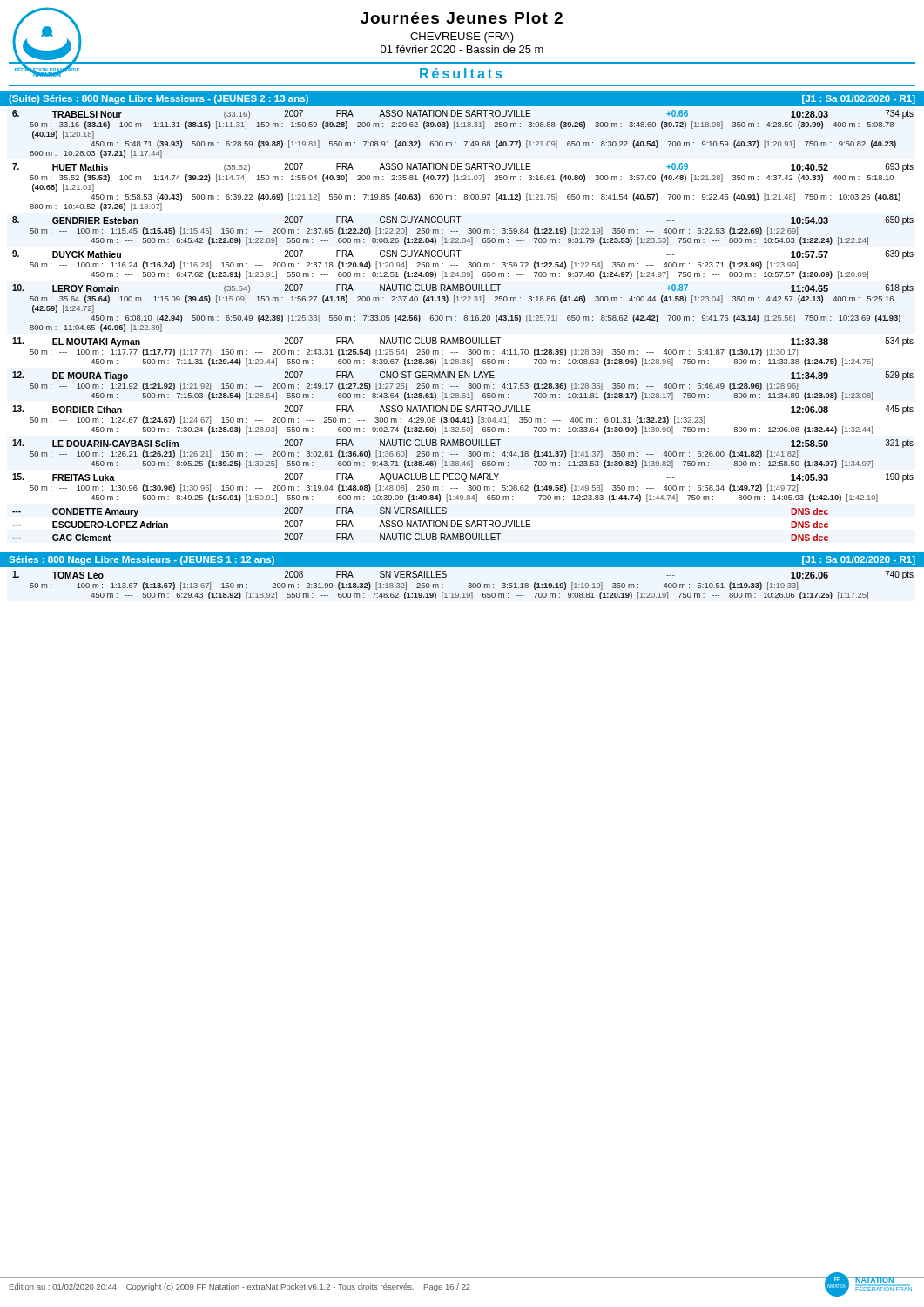
Task: Select the table that reads "734 pts"
Action: (x=462, y=325)
